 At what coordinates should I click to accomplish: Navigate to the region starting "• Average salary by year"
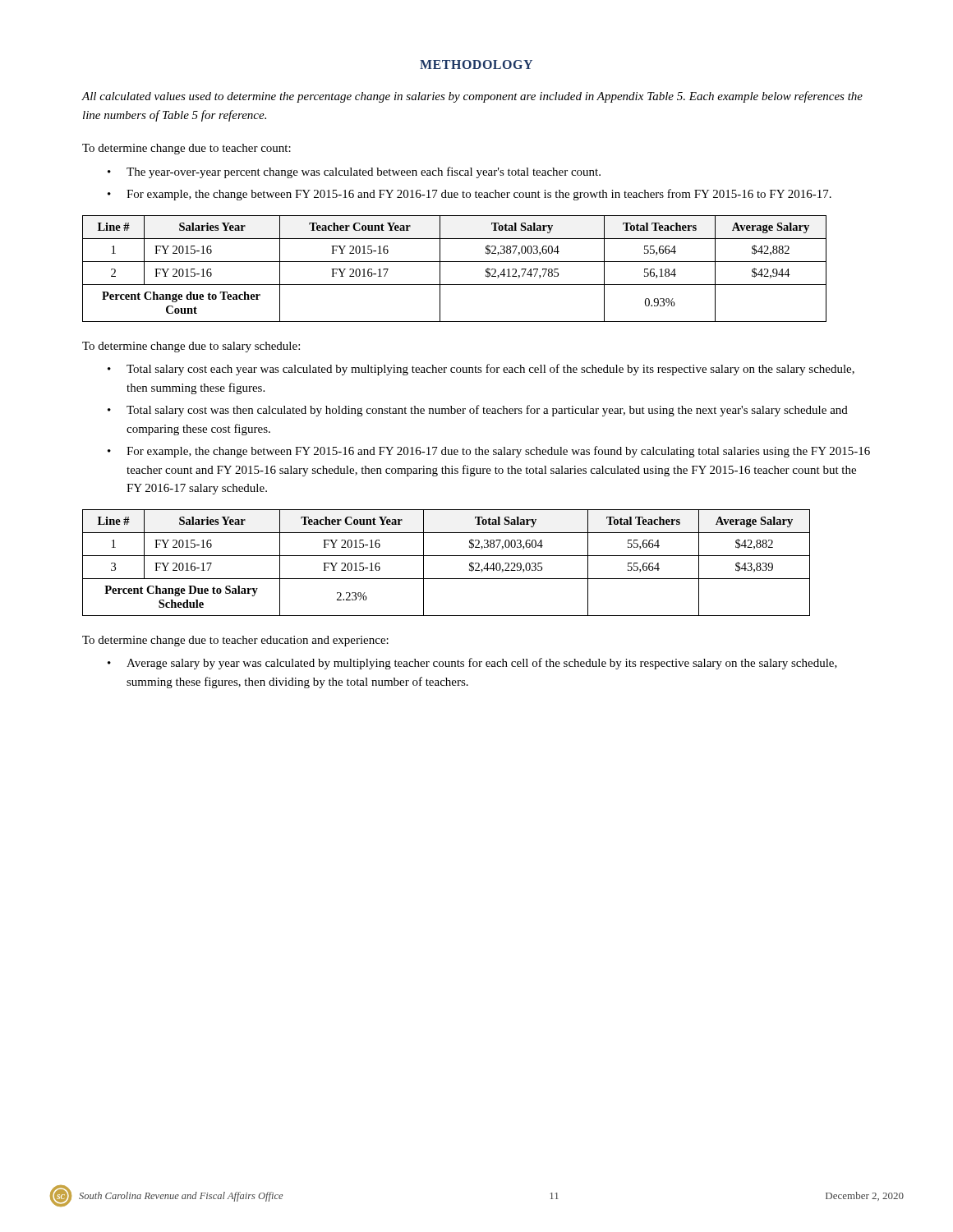[489, 672]
